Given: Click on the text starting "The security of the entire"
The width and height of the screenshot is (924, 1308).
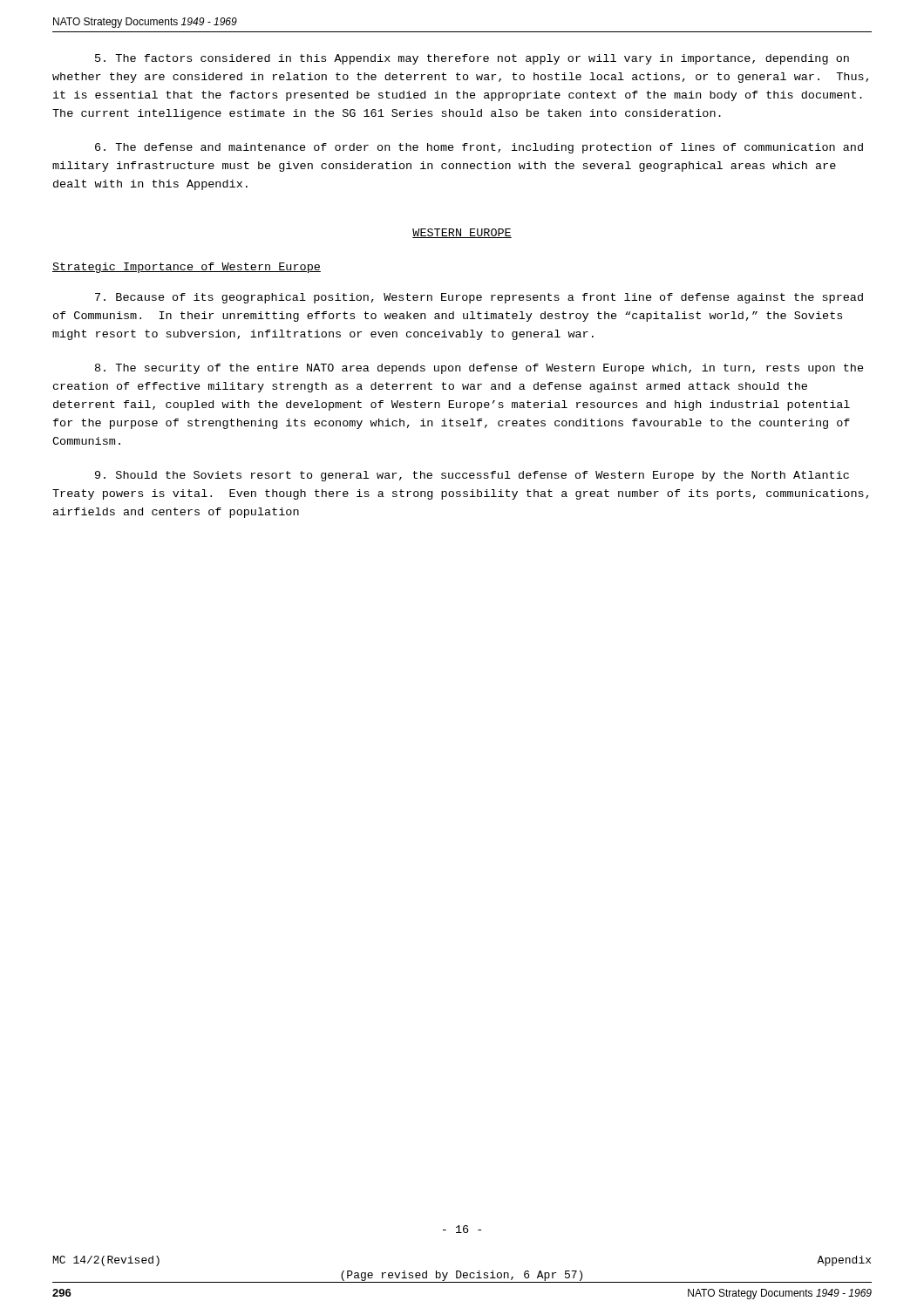Looking at the screenshot, I should pos(458,405).
